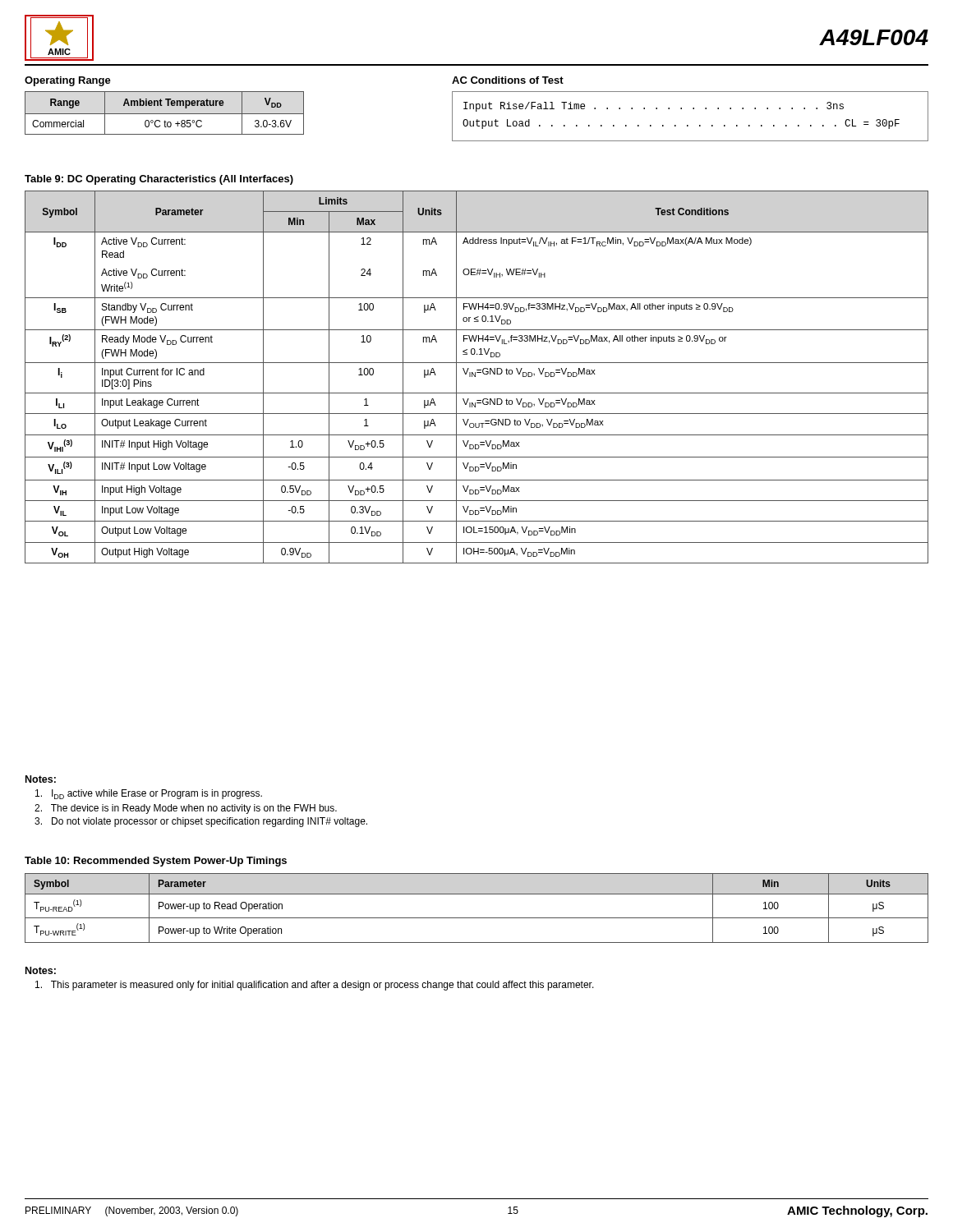Select the table that reads "Ambient Temperature"

pyautogui.click(x=164, y=113)
